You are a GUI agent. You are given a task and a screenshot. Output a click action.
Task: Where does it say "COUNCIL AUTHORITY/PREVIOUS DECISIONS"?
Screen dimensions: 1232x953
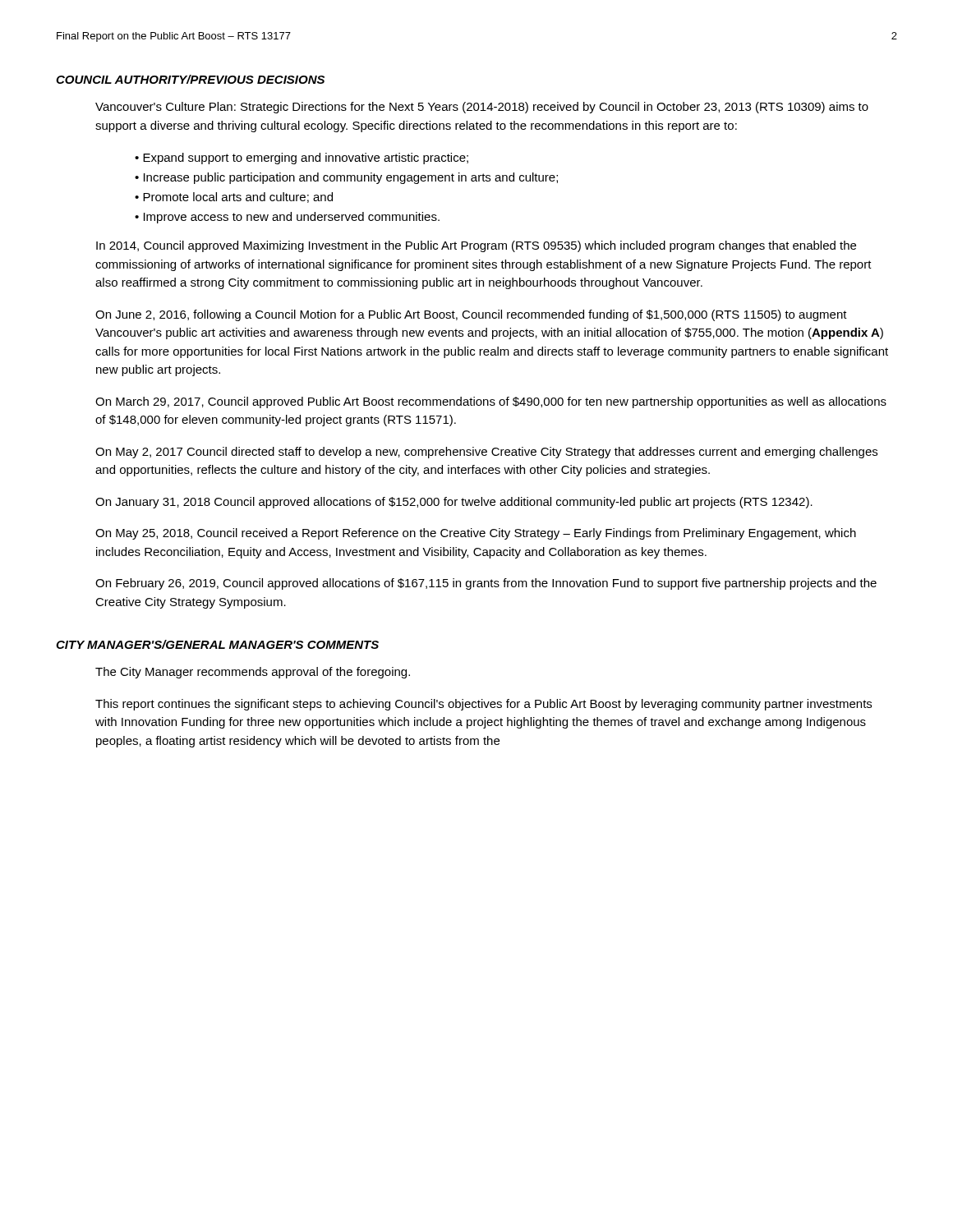[190, 79]
